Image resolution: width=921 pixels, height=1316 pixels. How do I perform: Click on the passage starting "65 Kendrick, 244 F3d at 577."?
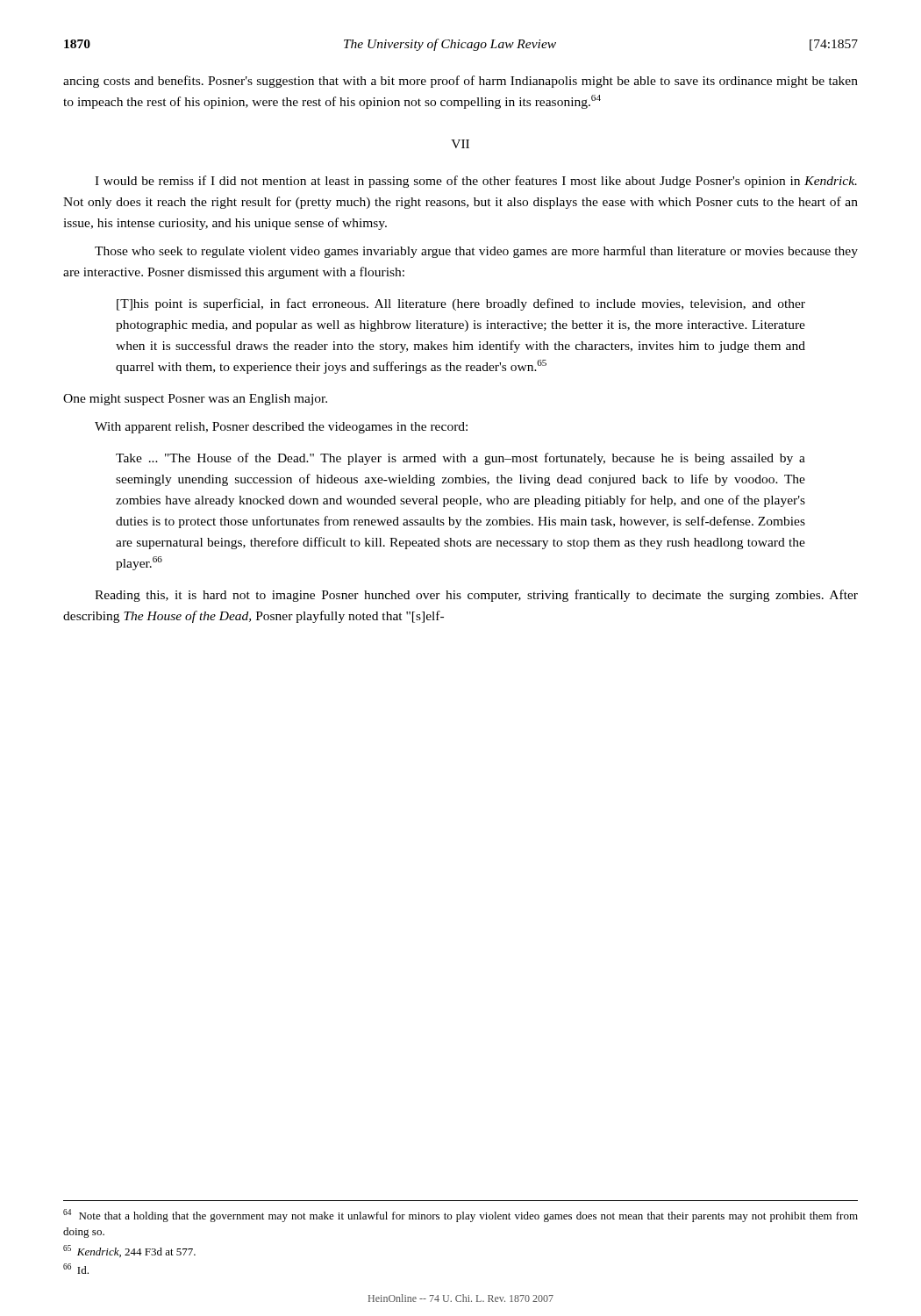point(130,1251)
